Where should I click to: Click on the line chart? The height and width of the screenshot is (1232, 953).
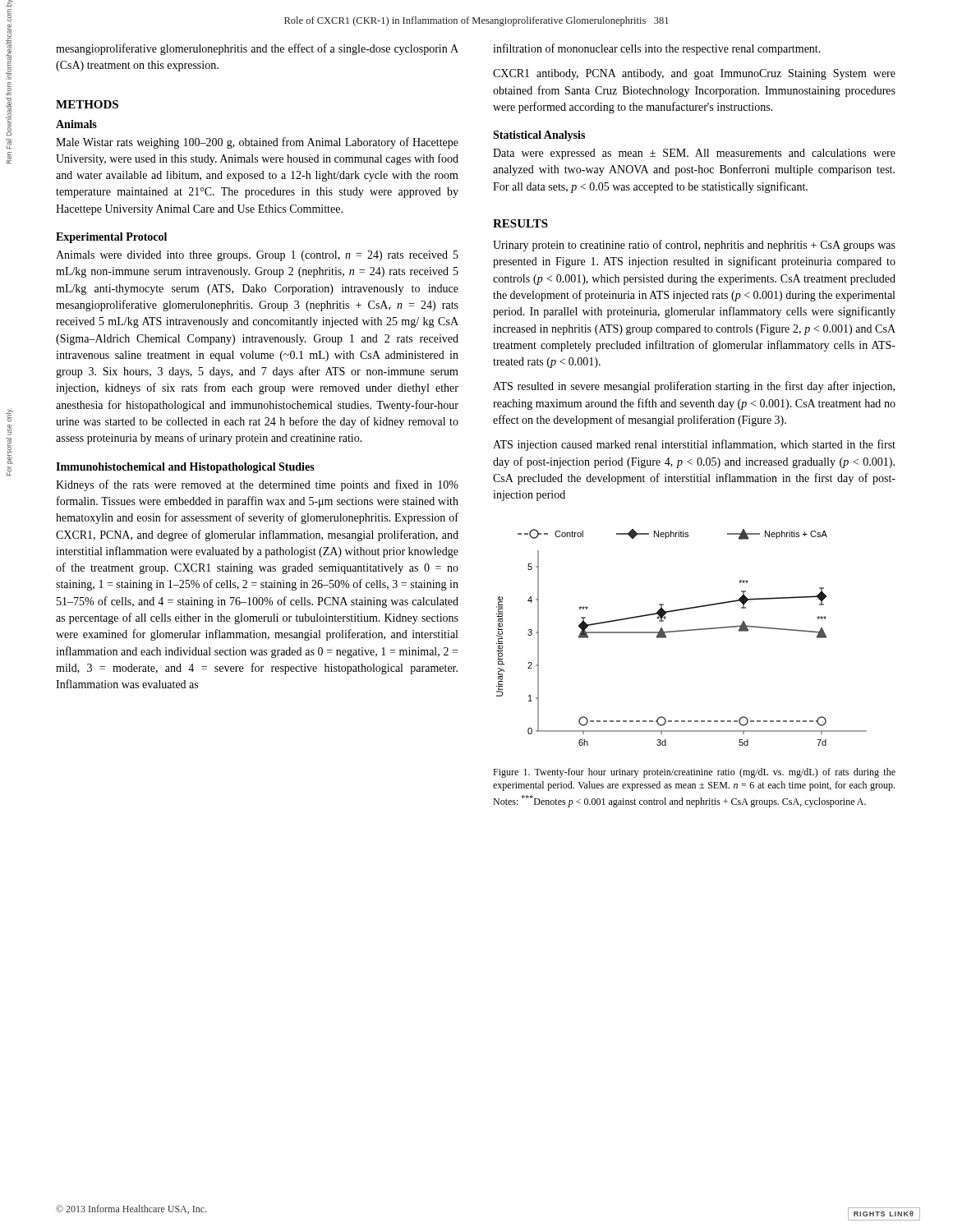point(694,639)
